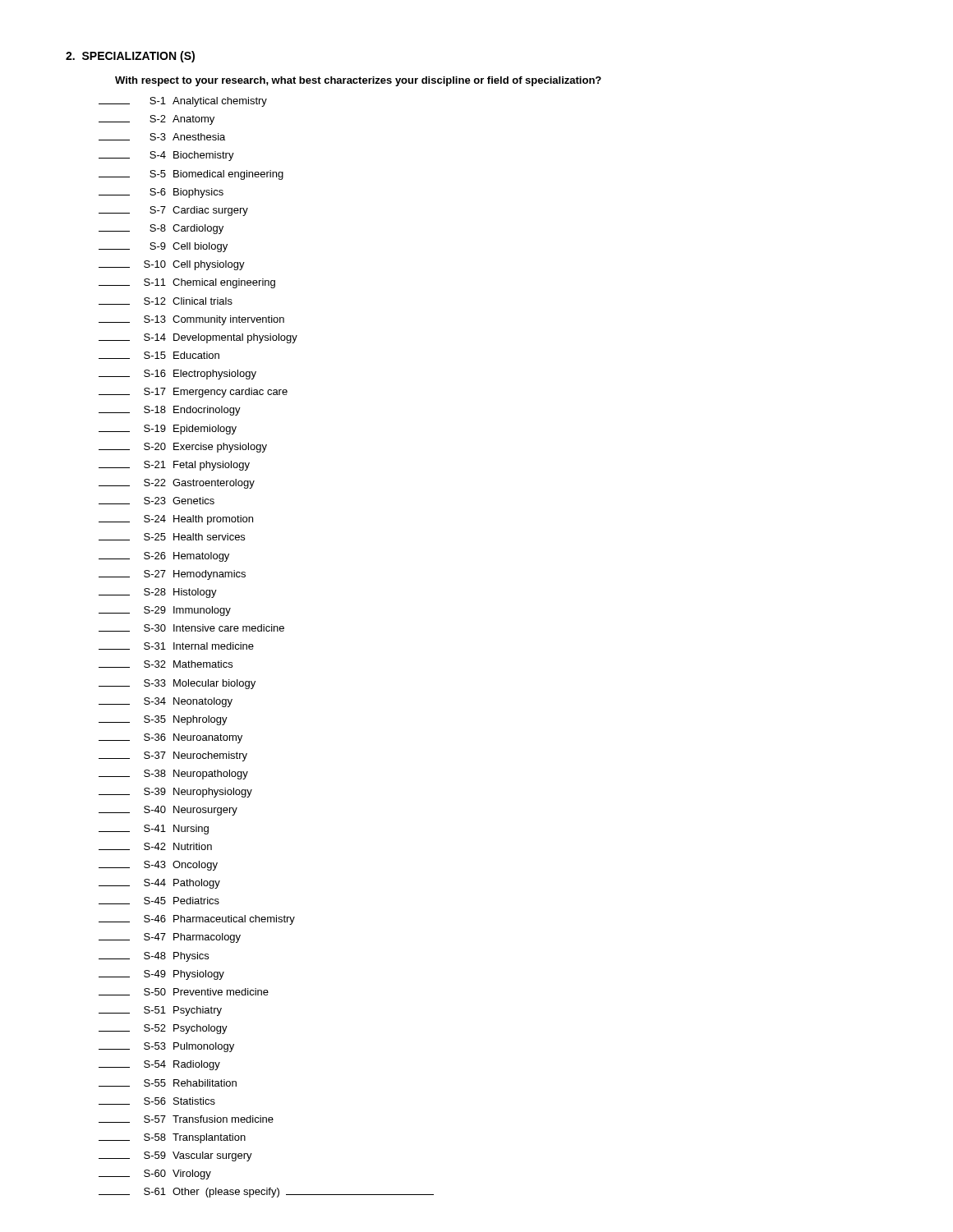Point to "2. SPECIALIZATION (S)"
953x1232 pixels.
[131, 56]
